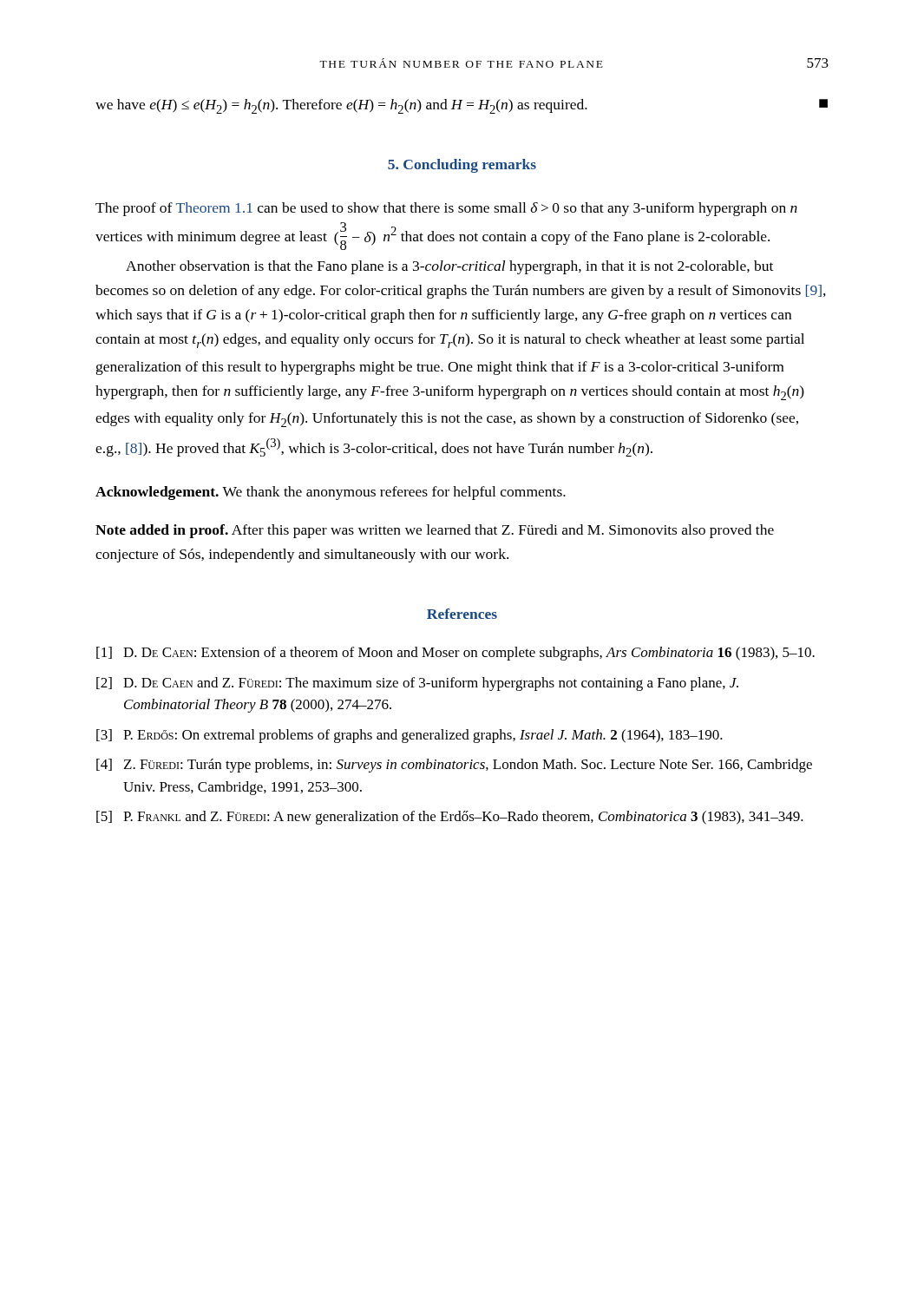Click on the block starting "The proof of Theorem 1.1 can be used"

[x=447, y=226]
